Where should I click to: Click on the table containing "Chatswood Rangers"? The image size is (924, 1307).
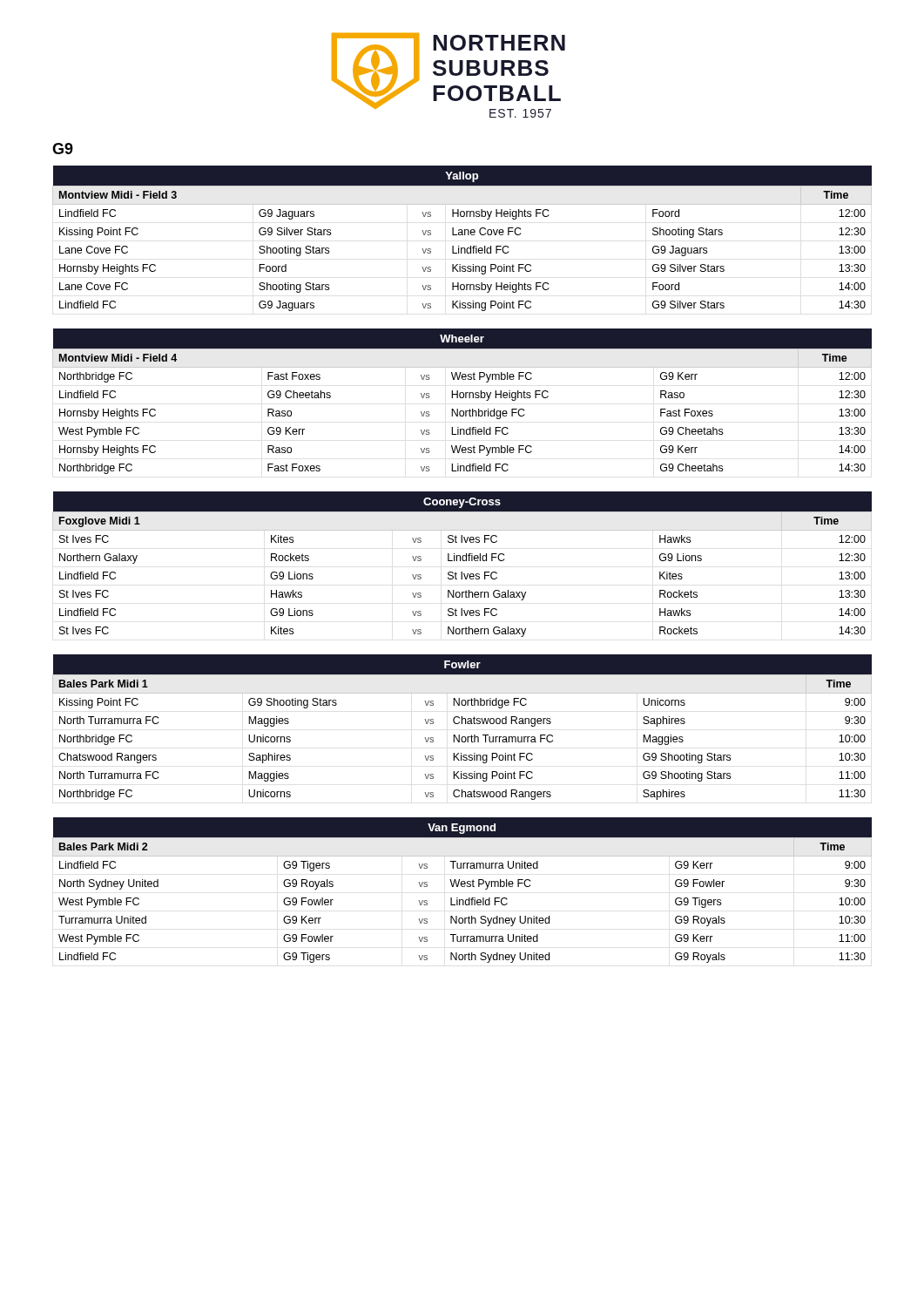pos(462,729)
